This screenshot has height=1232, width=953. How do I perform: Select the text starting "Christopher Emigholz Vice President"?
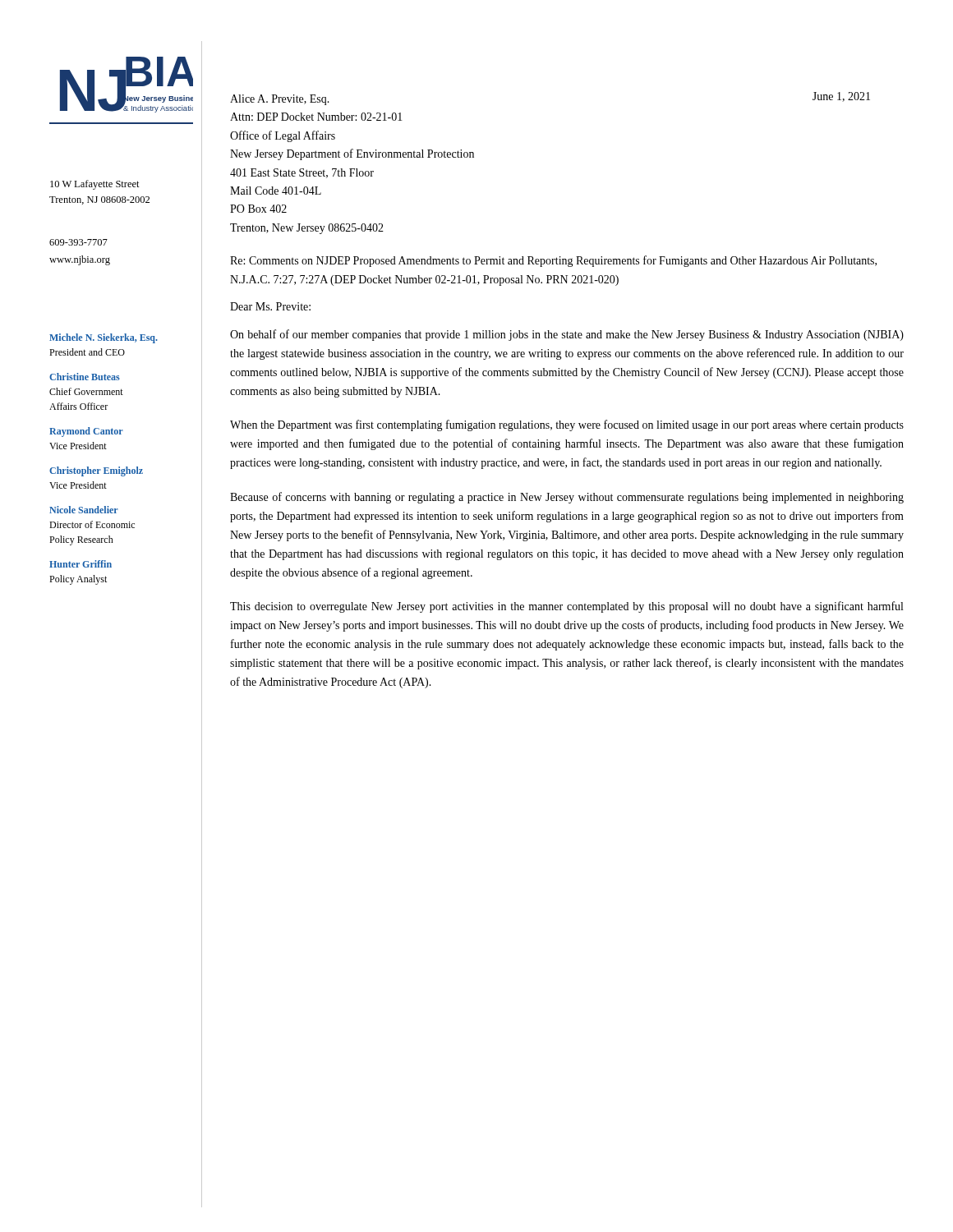tap(129, 478)
